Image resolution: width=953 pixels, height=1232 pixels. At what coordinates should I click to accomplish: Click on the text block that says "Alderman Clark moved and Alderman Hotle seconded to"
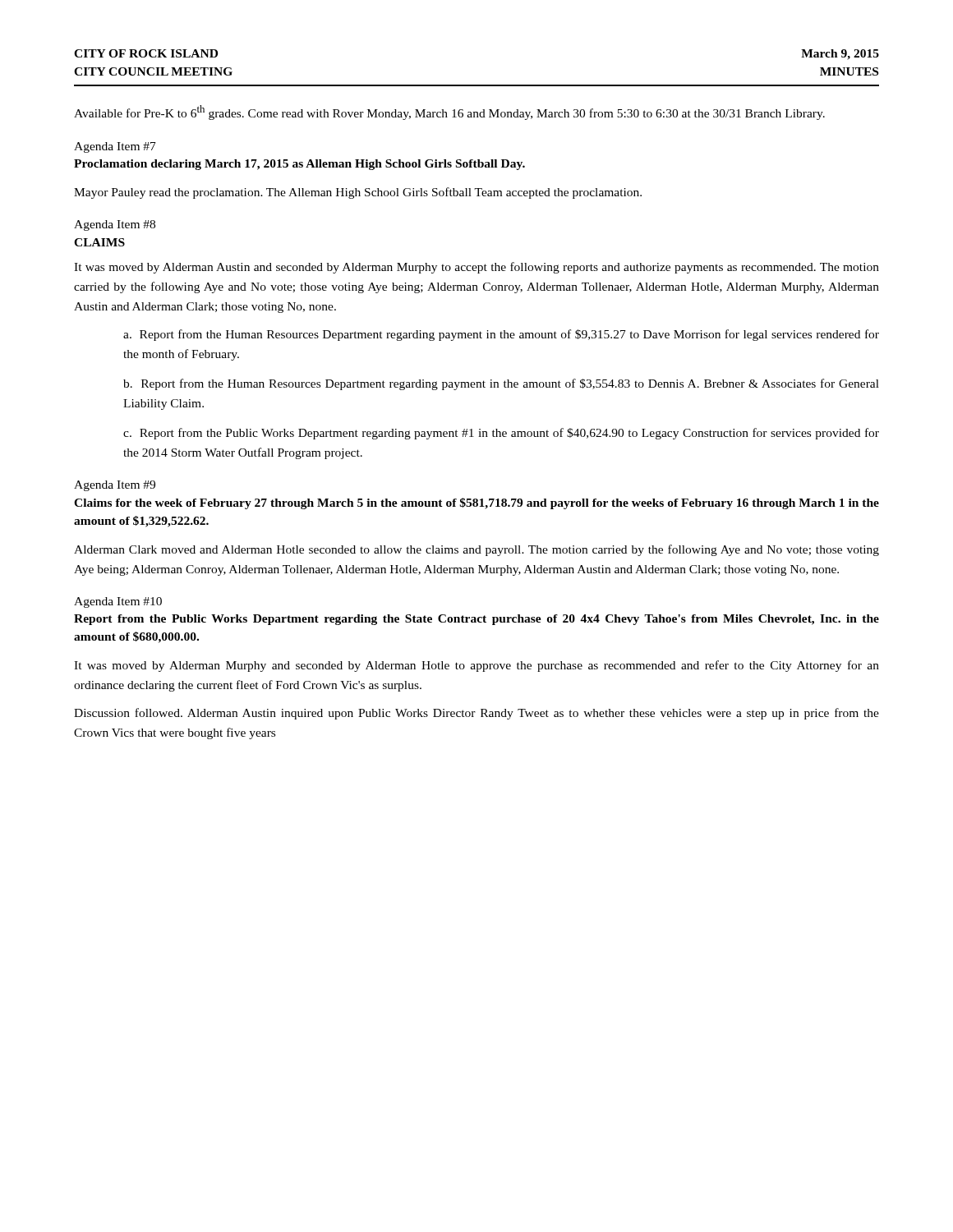[476, 559]
